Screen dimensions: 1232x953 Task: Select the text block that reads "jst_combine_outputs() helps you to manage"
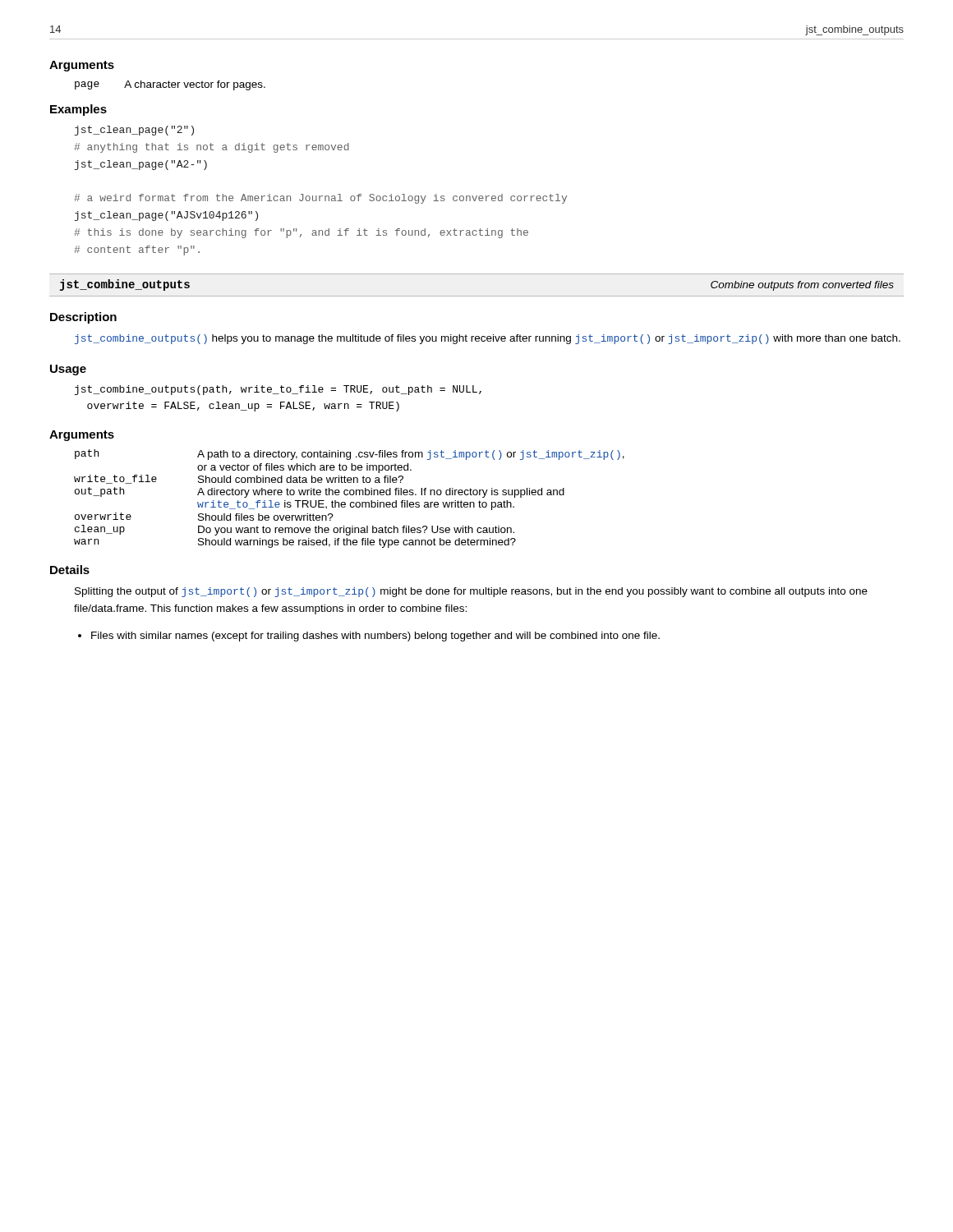point(487,339)
